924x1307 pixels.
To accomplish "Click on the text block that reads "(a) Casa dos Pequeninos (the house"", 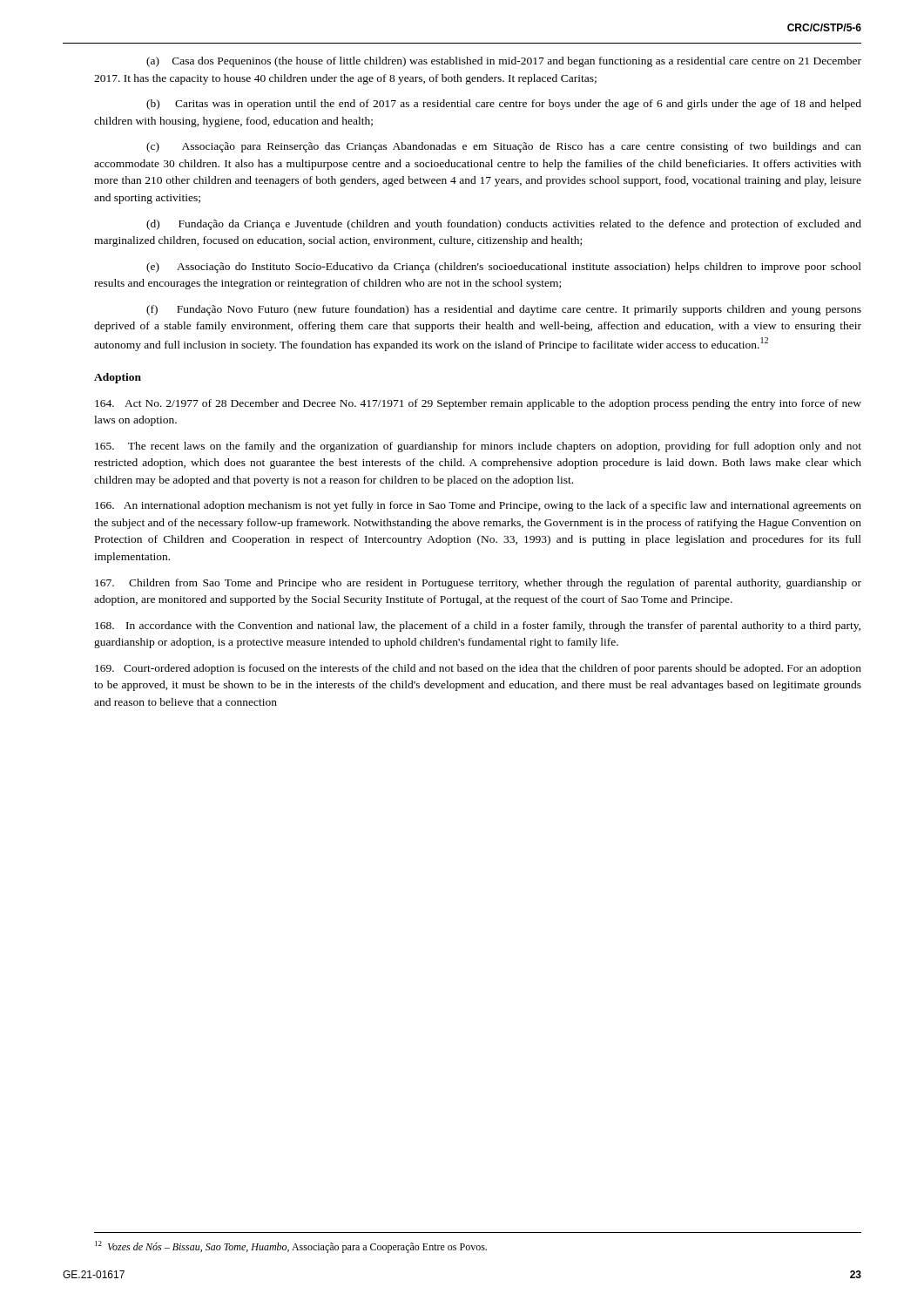I will [478, 69].
